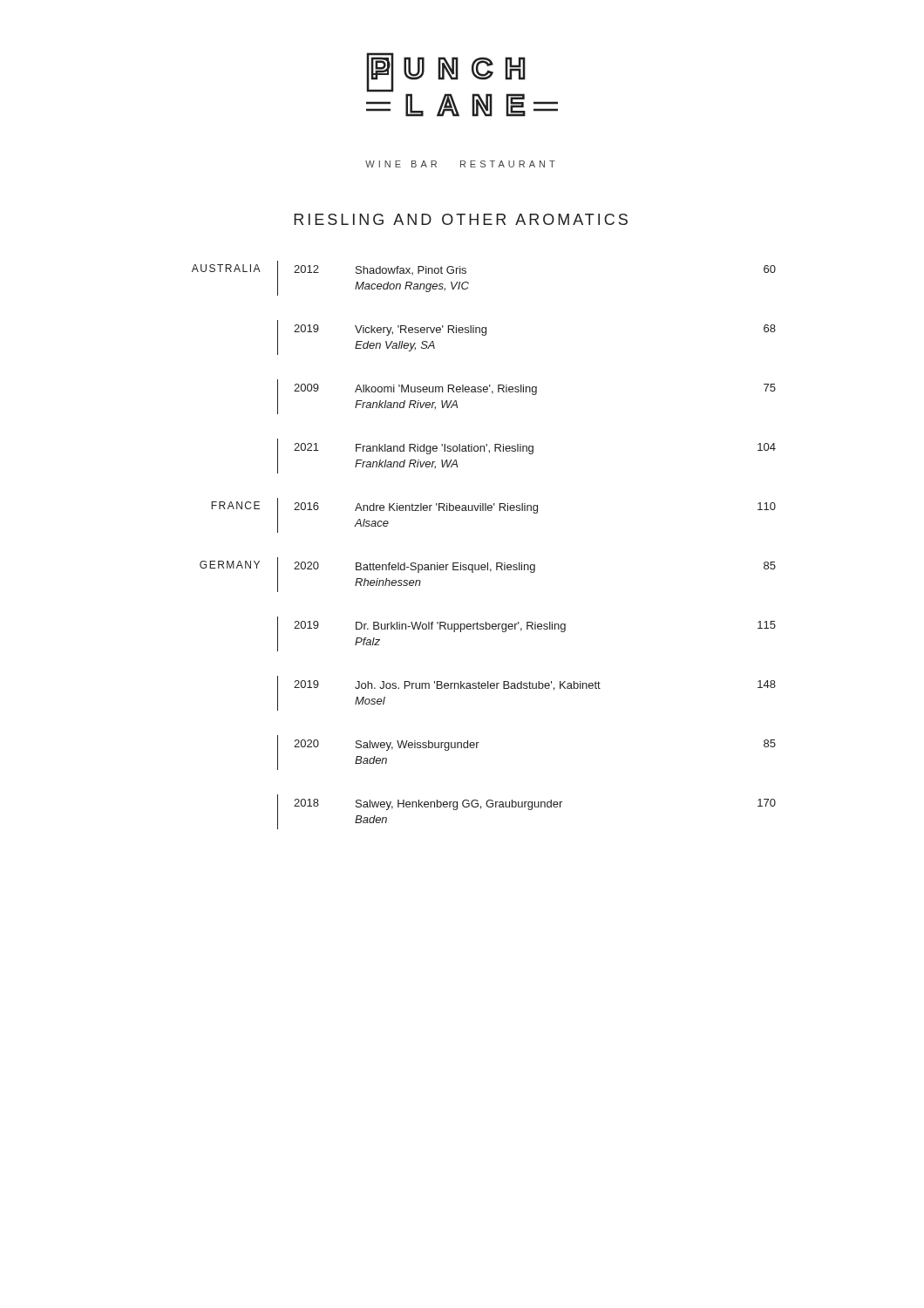Click on the passage starting "FRANCE 2016 Andre Kientzler 'Ribeauville'"
The image size is (924, 1308).
462,515
